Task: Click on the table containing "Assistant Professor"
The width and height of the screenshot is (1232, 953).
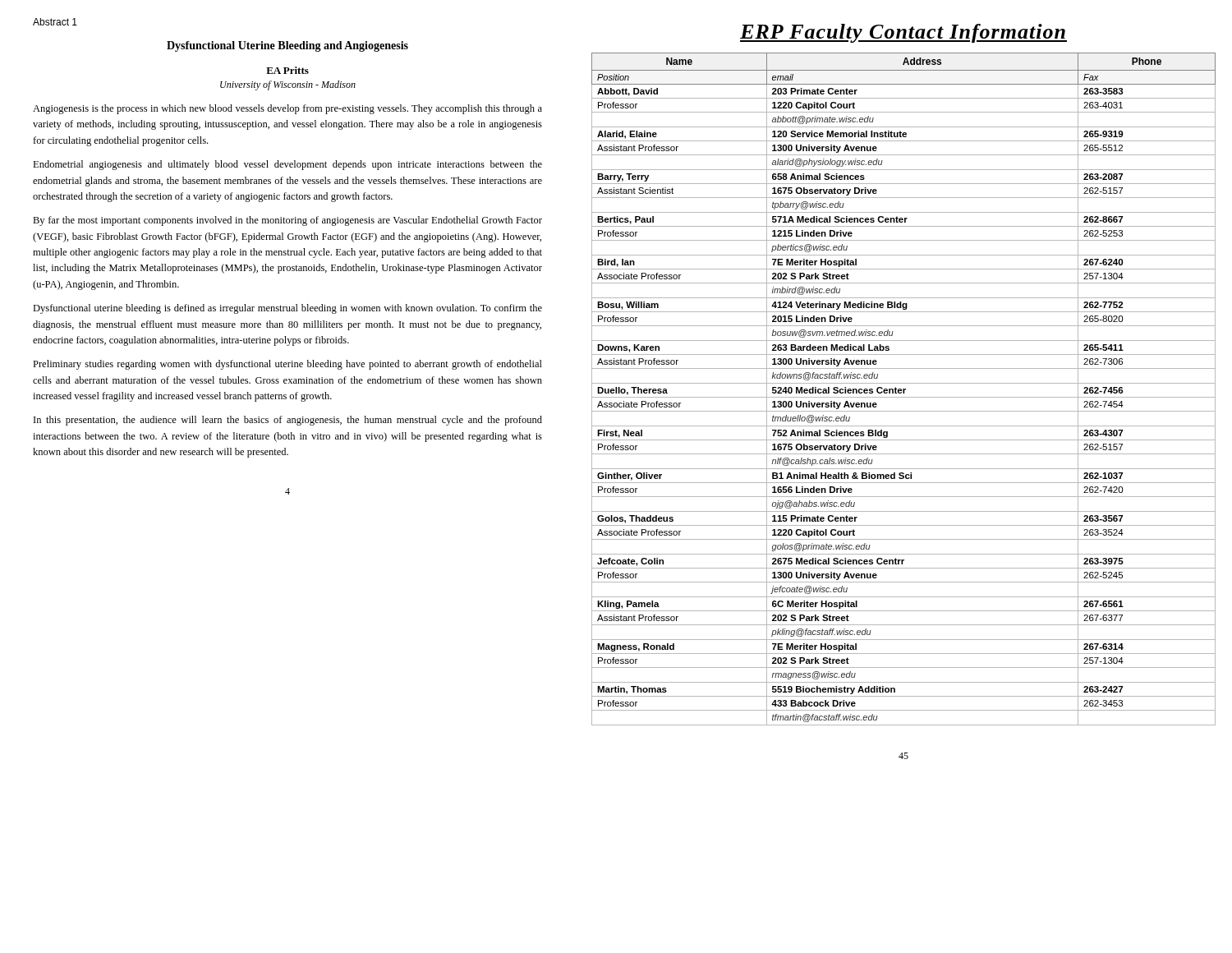Action: point(903,389)
